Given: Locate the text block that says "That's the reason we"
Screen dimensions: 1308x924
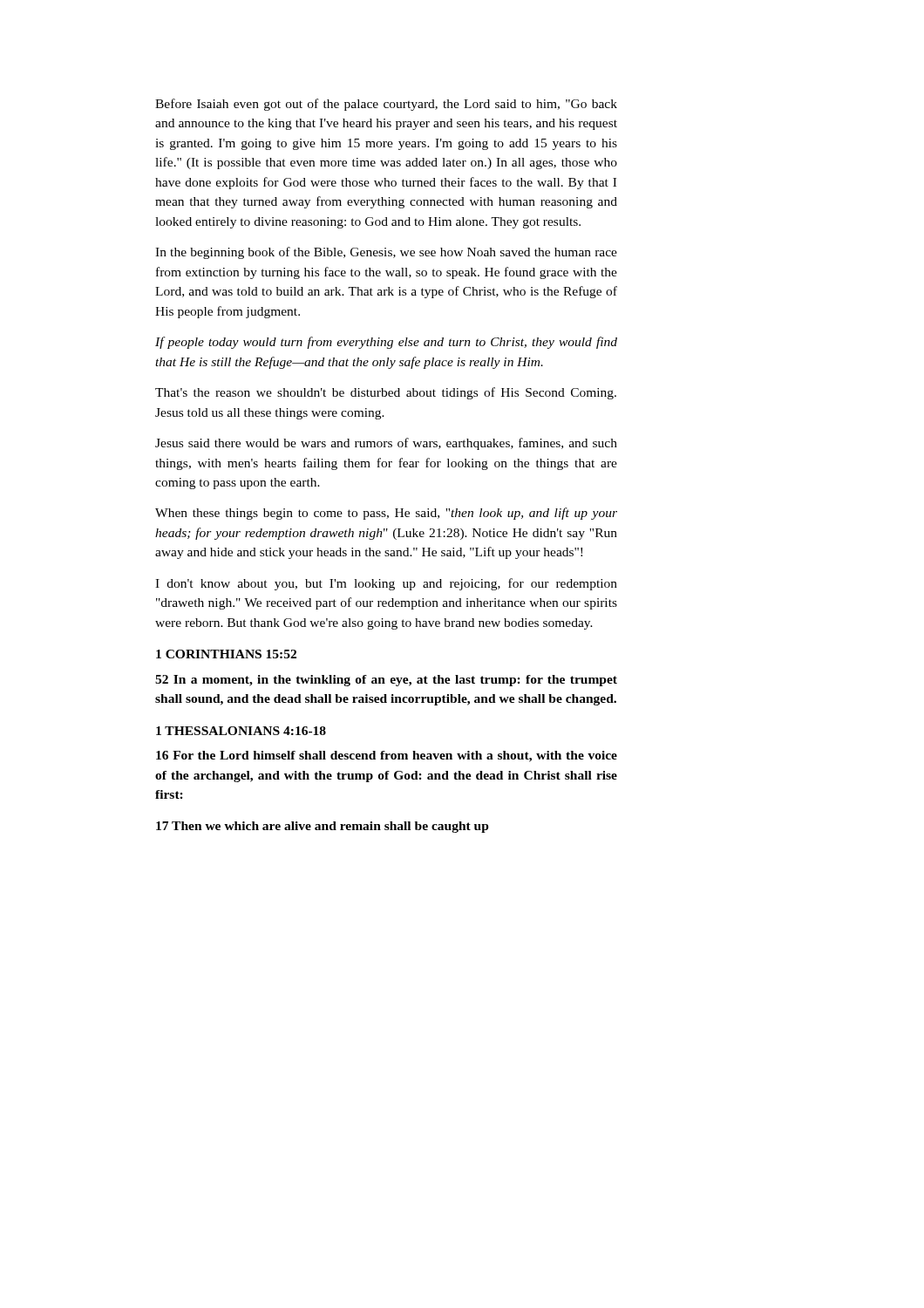Looking at the screenshot, I should [386, 402].
